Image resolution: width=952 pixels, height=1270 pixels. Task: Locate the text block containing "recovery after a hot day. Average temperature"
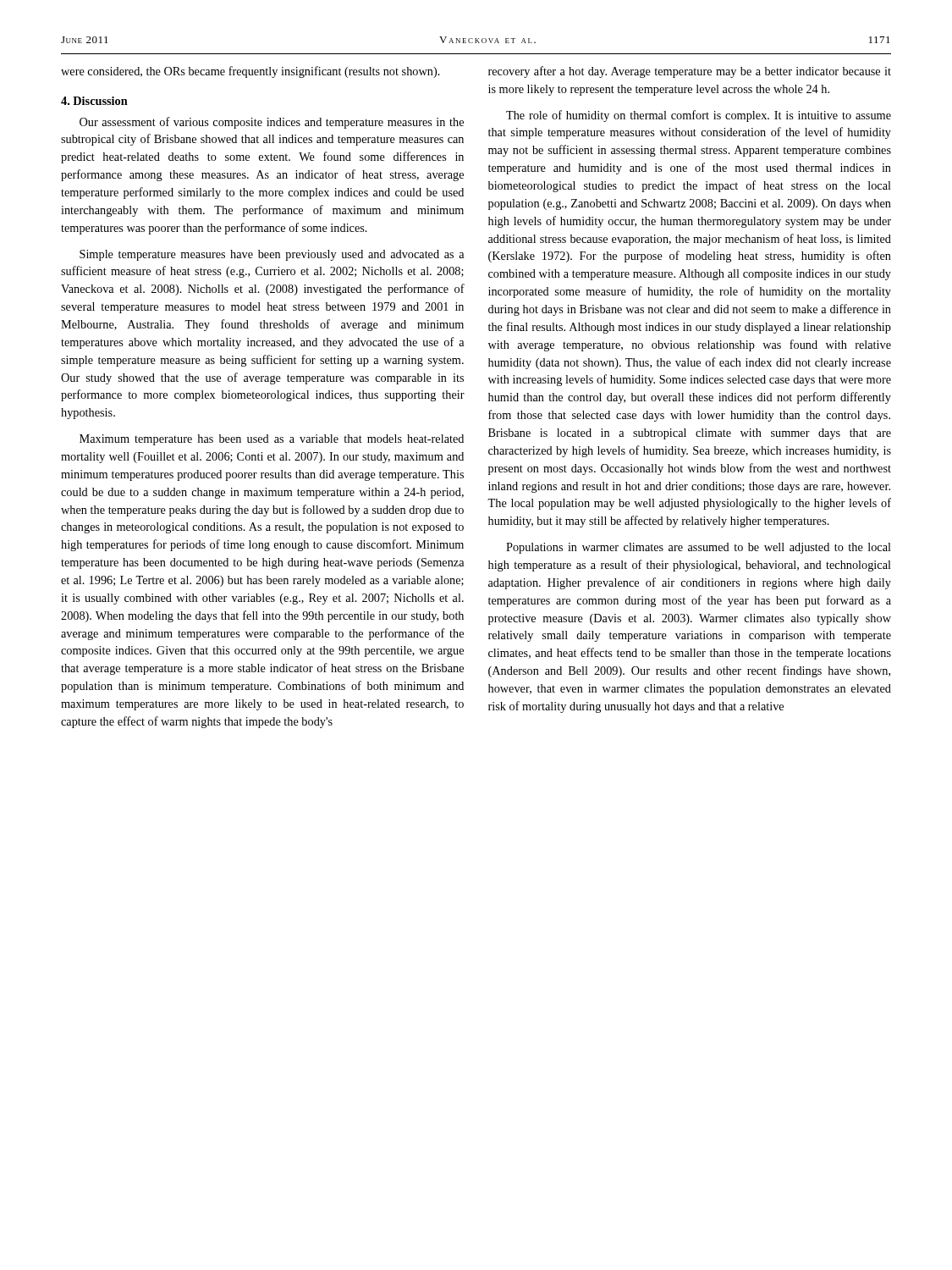click(689, 389)
